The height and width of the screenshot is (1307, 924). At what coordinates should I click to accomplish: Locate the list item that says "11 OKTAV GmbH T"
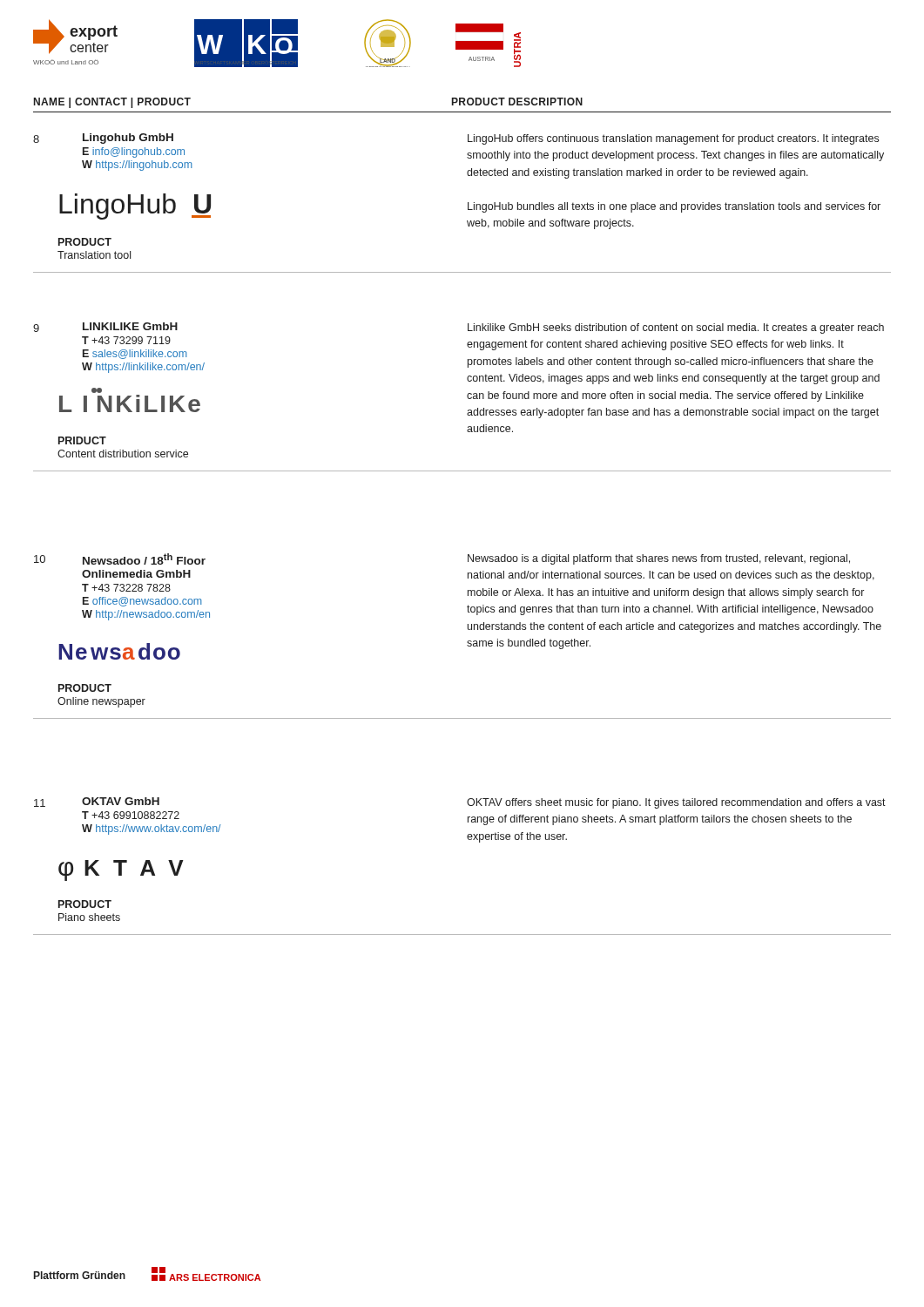(121, 801)
